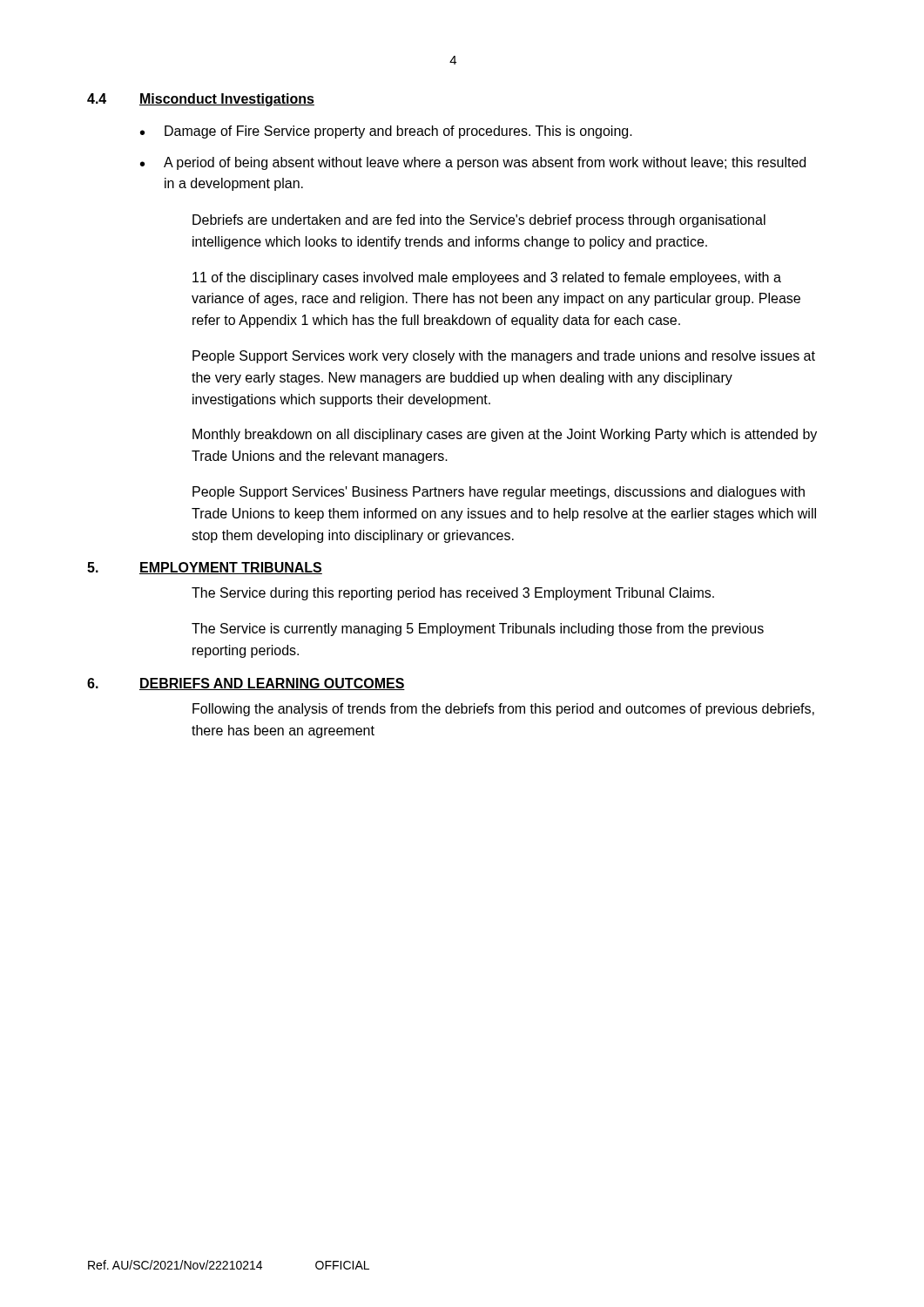Point to the region starting "• Damage of Fire Service property and breach"

479,133
